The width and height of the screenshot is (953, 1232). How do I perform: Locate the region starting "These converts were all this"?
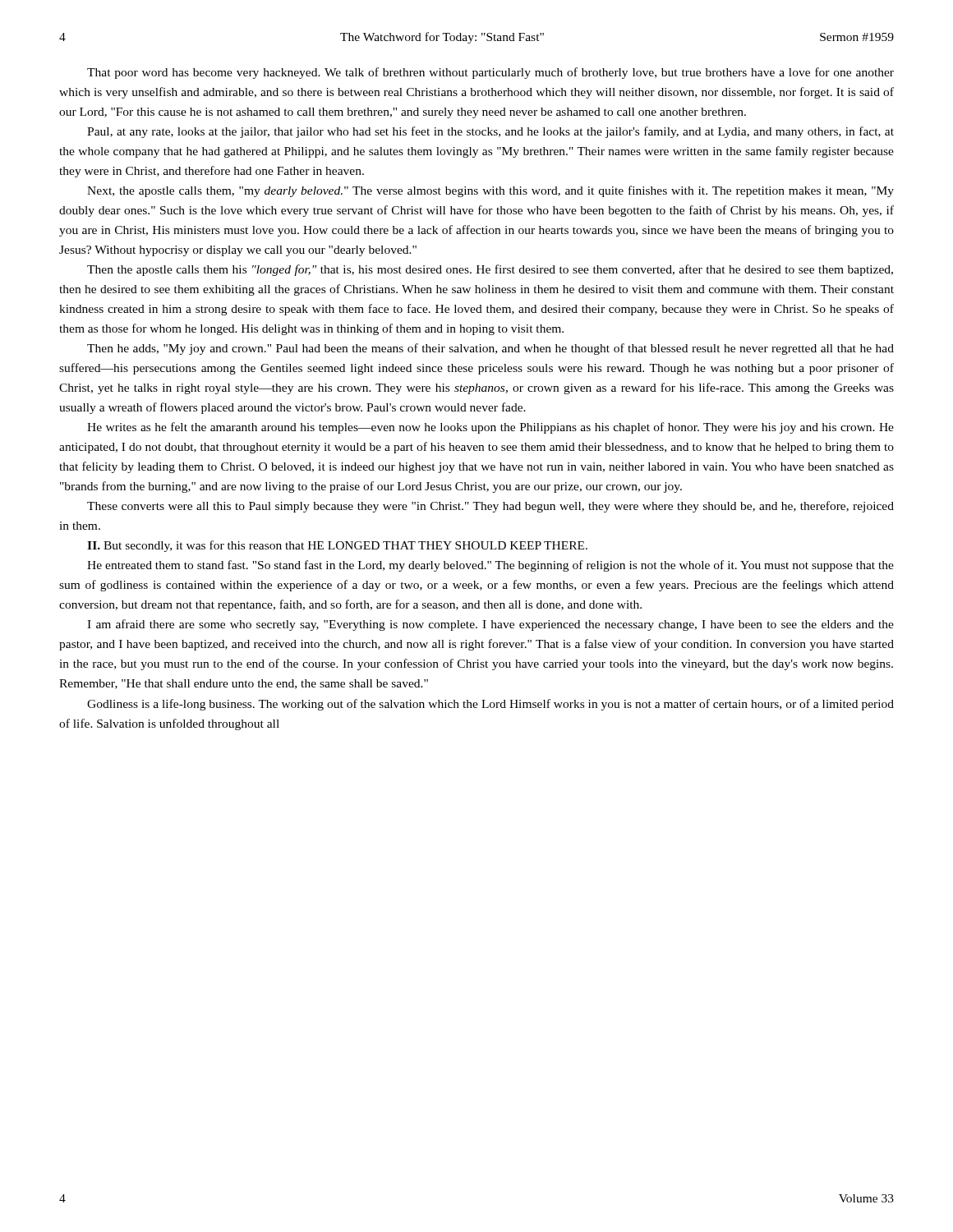pos(476,516)
